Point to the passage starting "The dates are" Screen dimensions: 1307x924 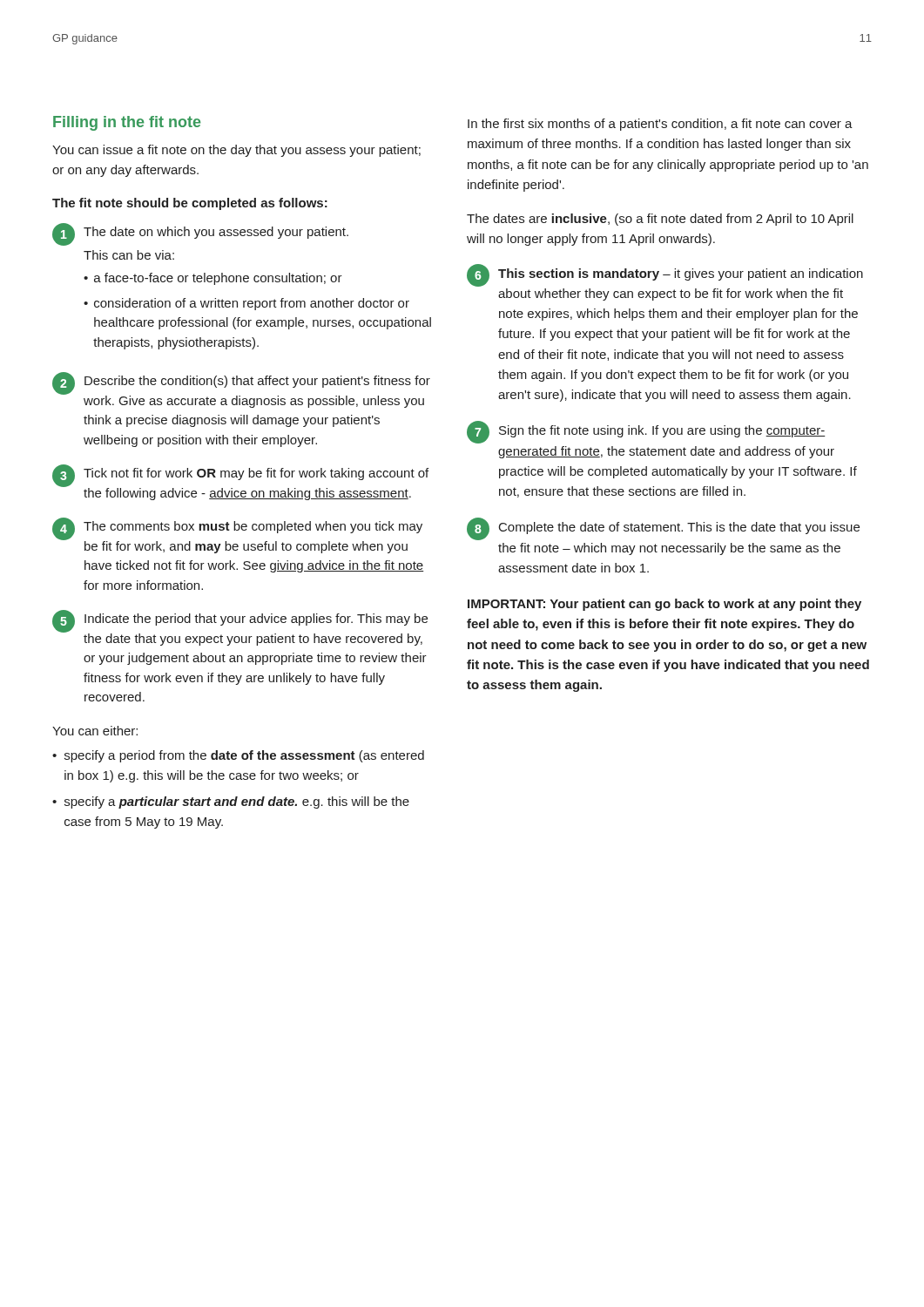click(660, 228)
